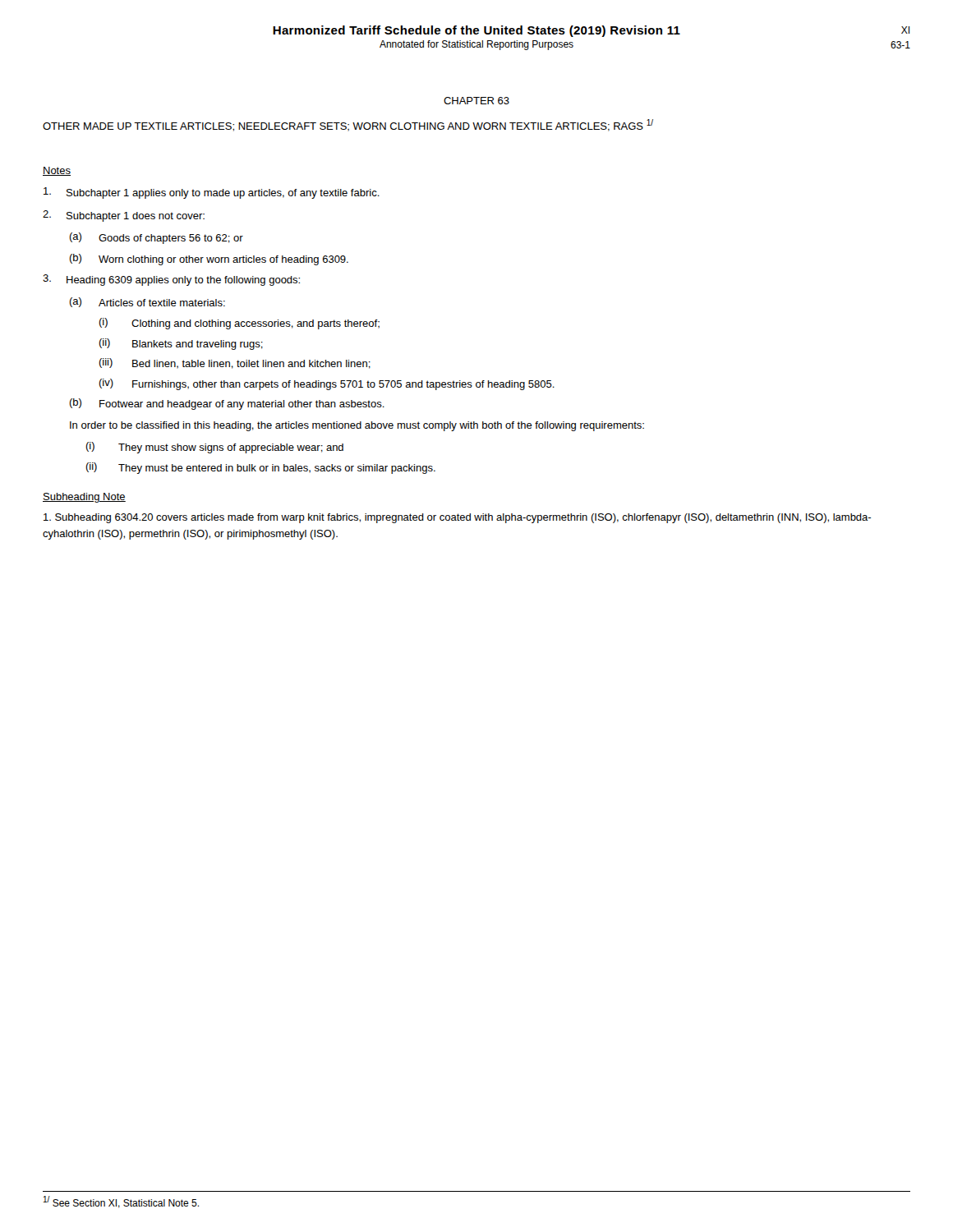Locate the block of text that opens with "(a) Articles of textile"
Viewport: 953px width, 1232px height.
pos(147,302)
